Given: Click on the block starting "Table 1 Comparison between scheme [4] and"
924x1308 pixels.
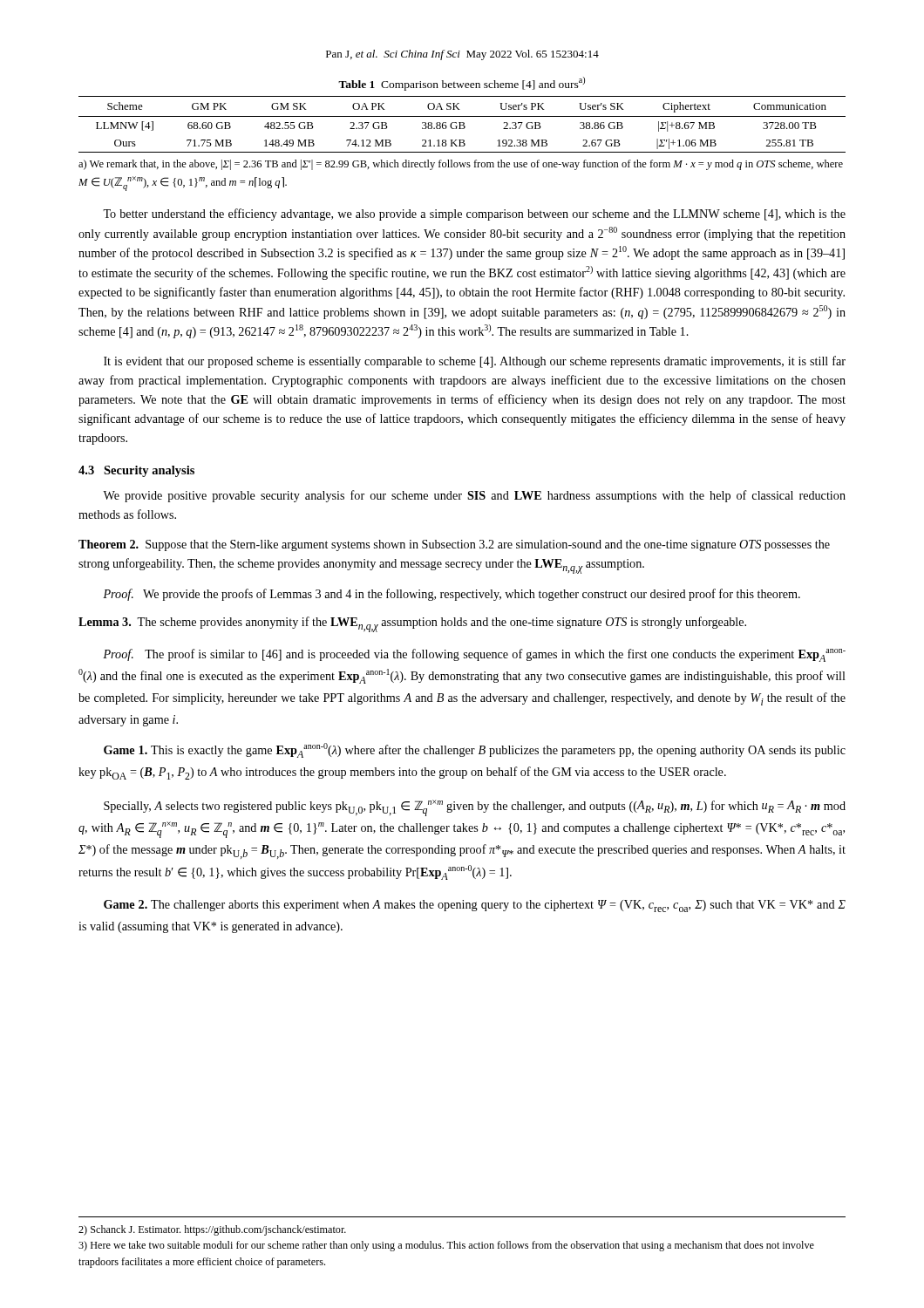Looking at the screenshot, I should [462, 83].
